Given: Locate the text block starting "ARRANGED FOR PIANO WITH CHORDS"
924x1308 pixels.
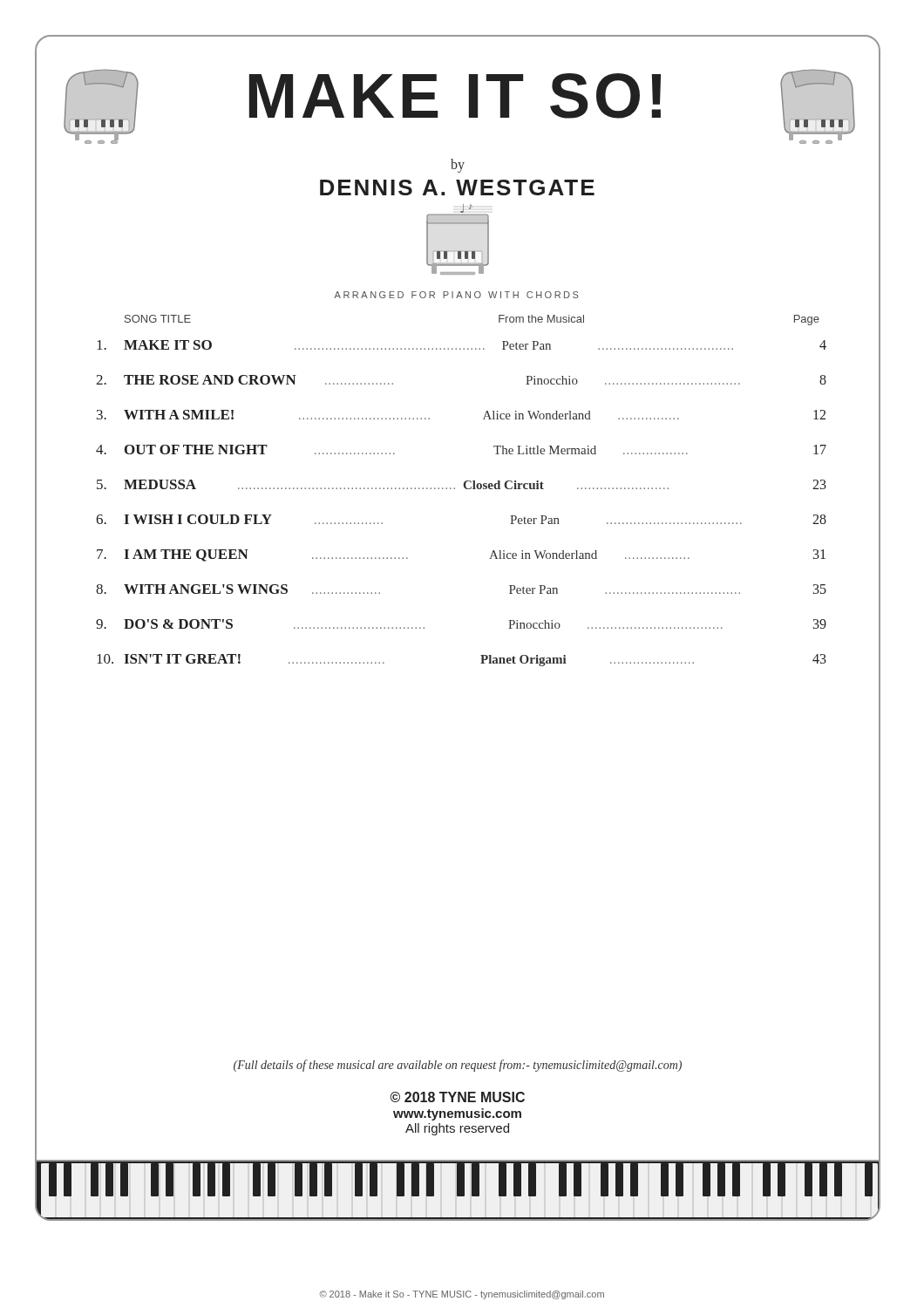Looking at the screenshot, I should point(458,295).
